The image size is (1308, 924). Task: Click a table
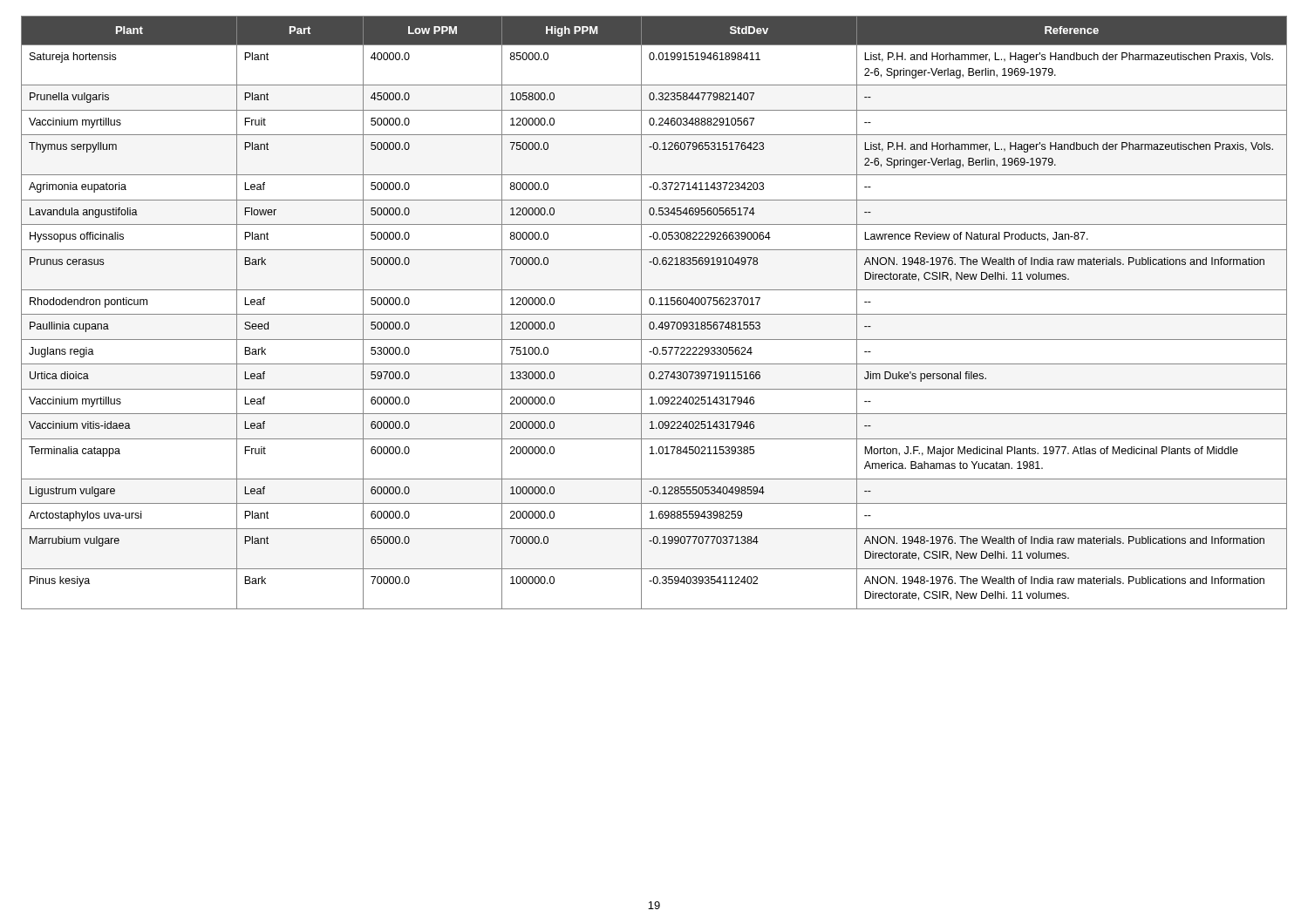[654, 312]
